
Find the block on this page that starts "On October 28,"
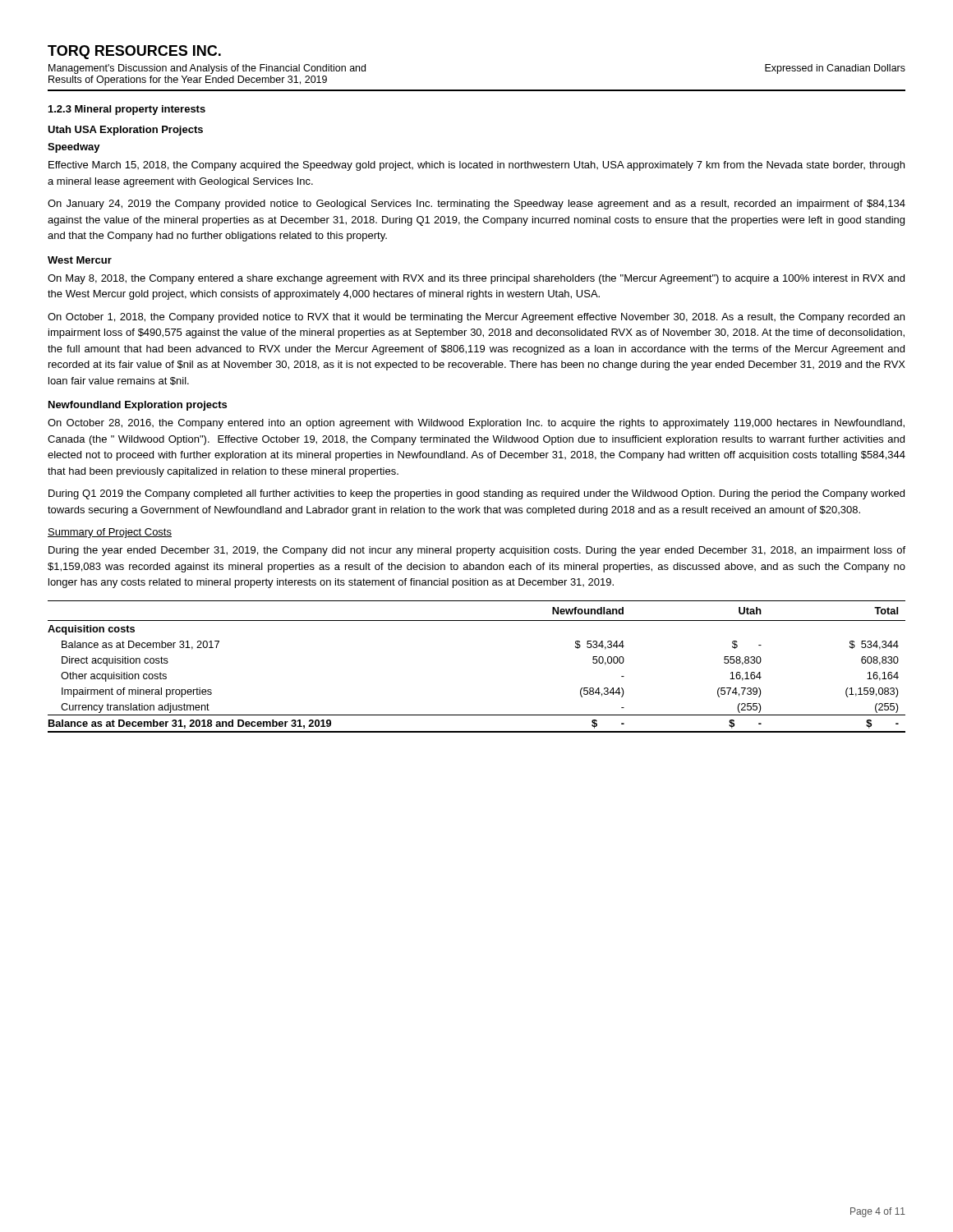click(x=476, y=447)
